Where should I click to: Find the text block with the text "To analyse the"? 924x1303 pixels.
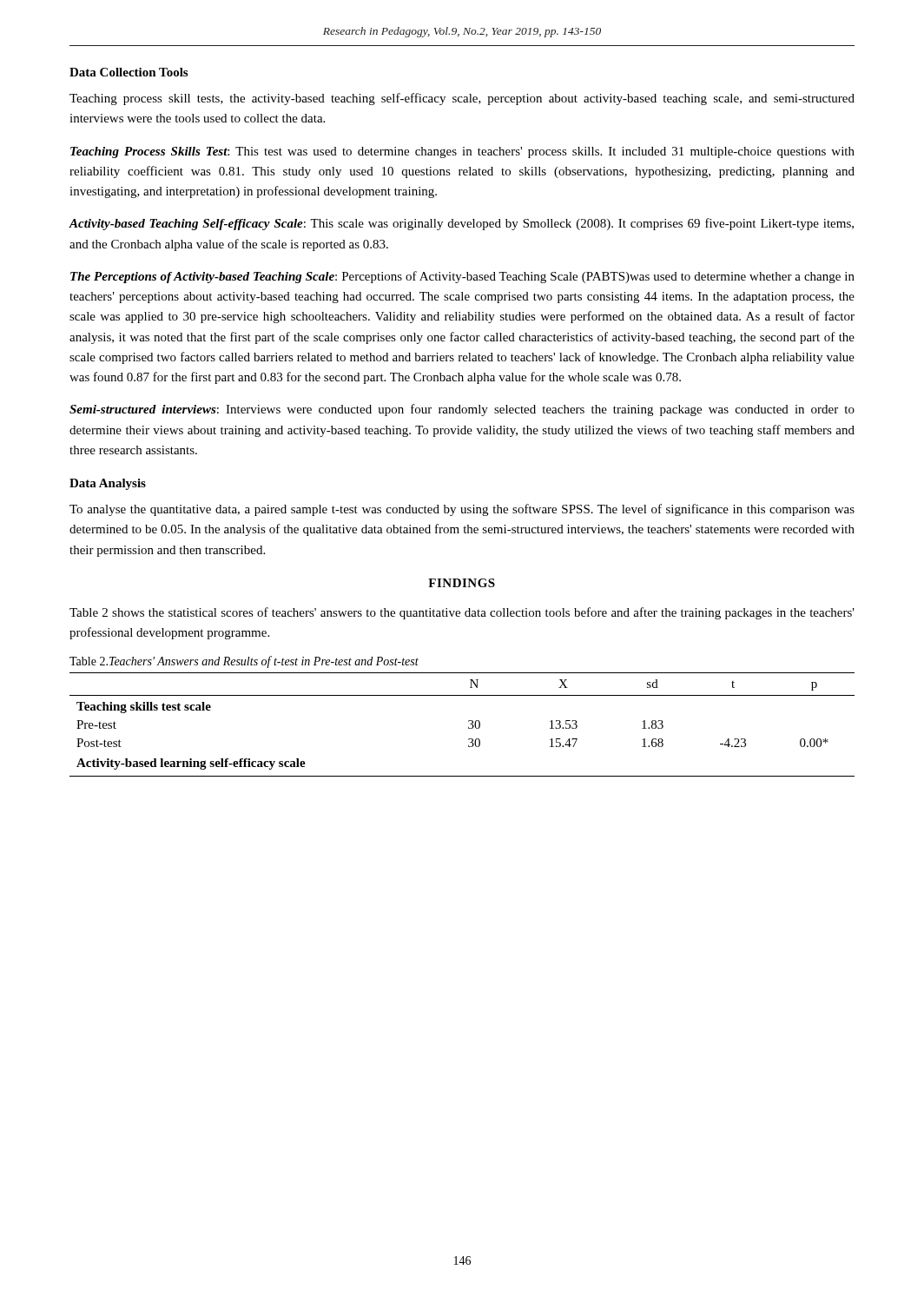click(x=462, y=529)
